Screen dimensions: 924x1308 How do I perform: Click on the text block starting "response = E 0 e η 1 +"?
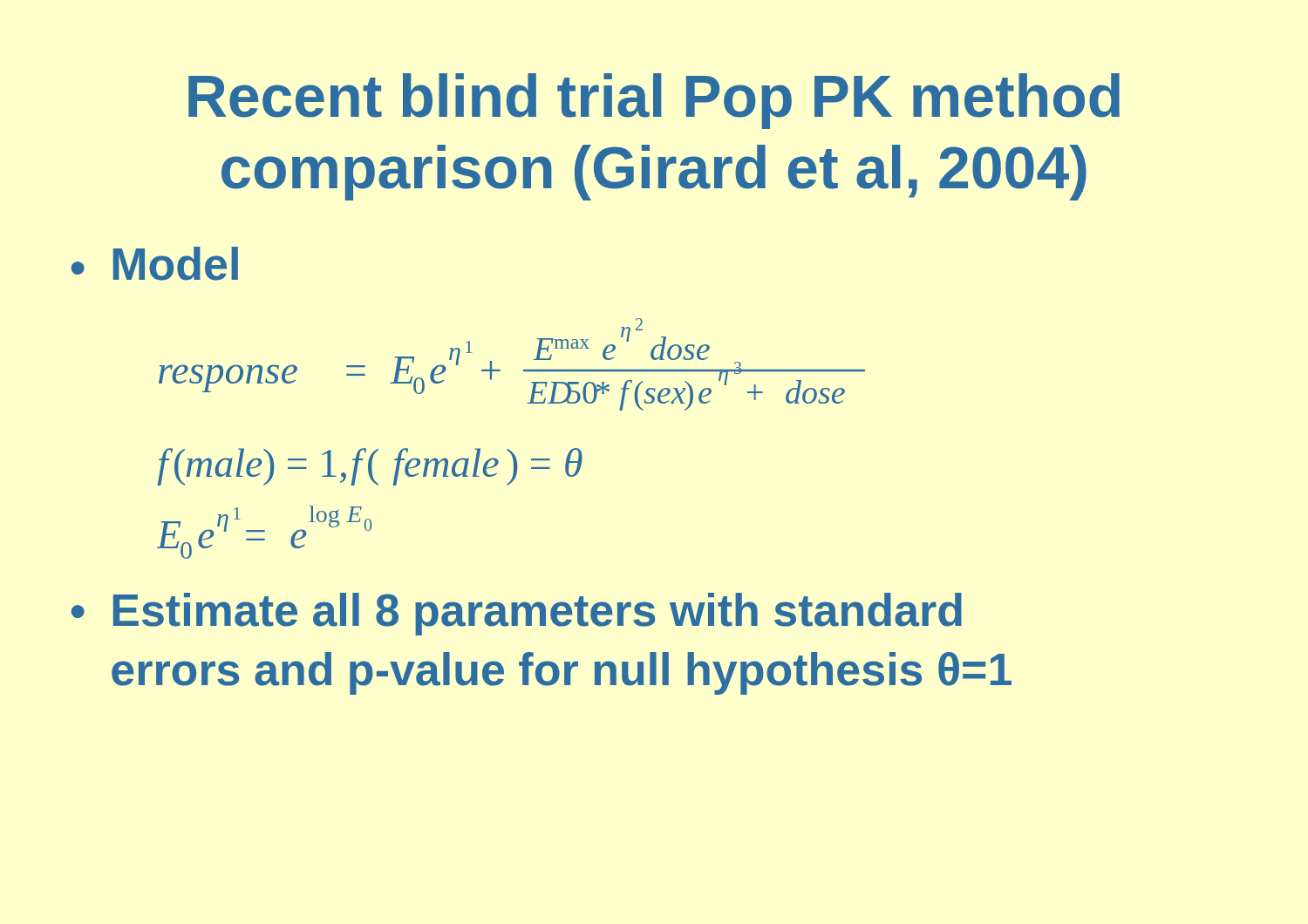pyautogui.click(x=515, y=366)
